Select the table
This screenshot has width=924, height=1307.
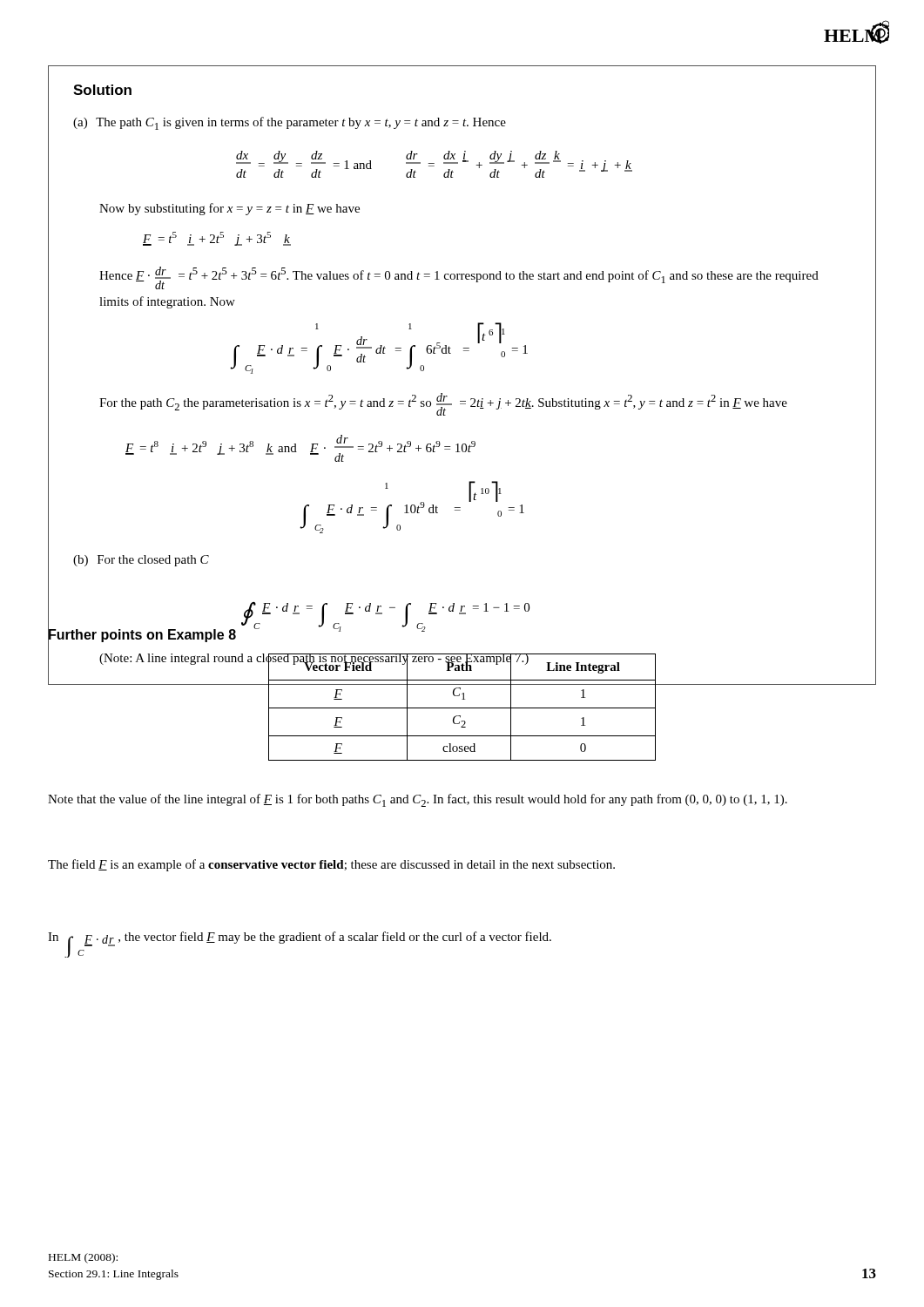pyautogui.click(x=462, y=707)
